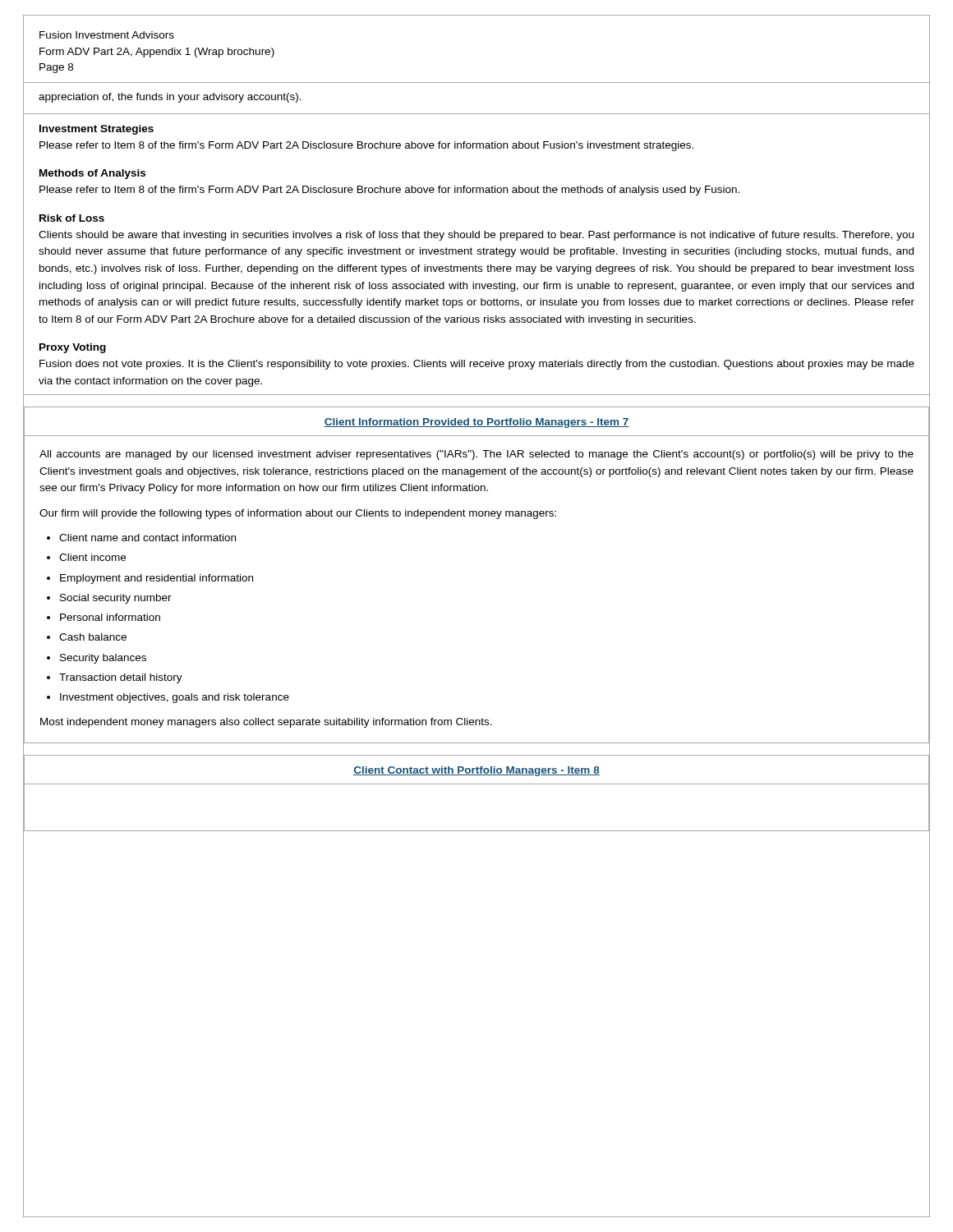This screenshot has height=1232, width=953.
Task: Find "Cash balance" on this page
Action: [x=93, y=637]
